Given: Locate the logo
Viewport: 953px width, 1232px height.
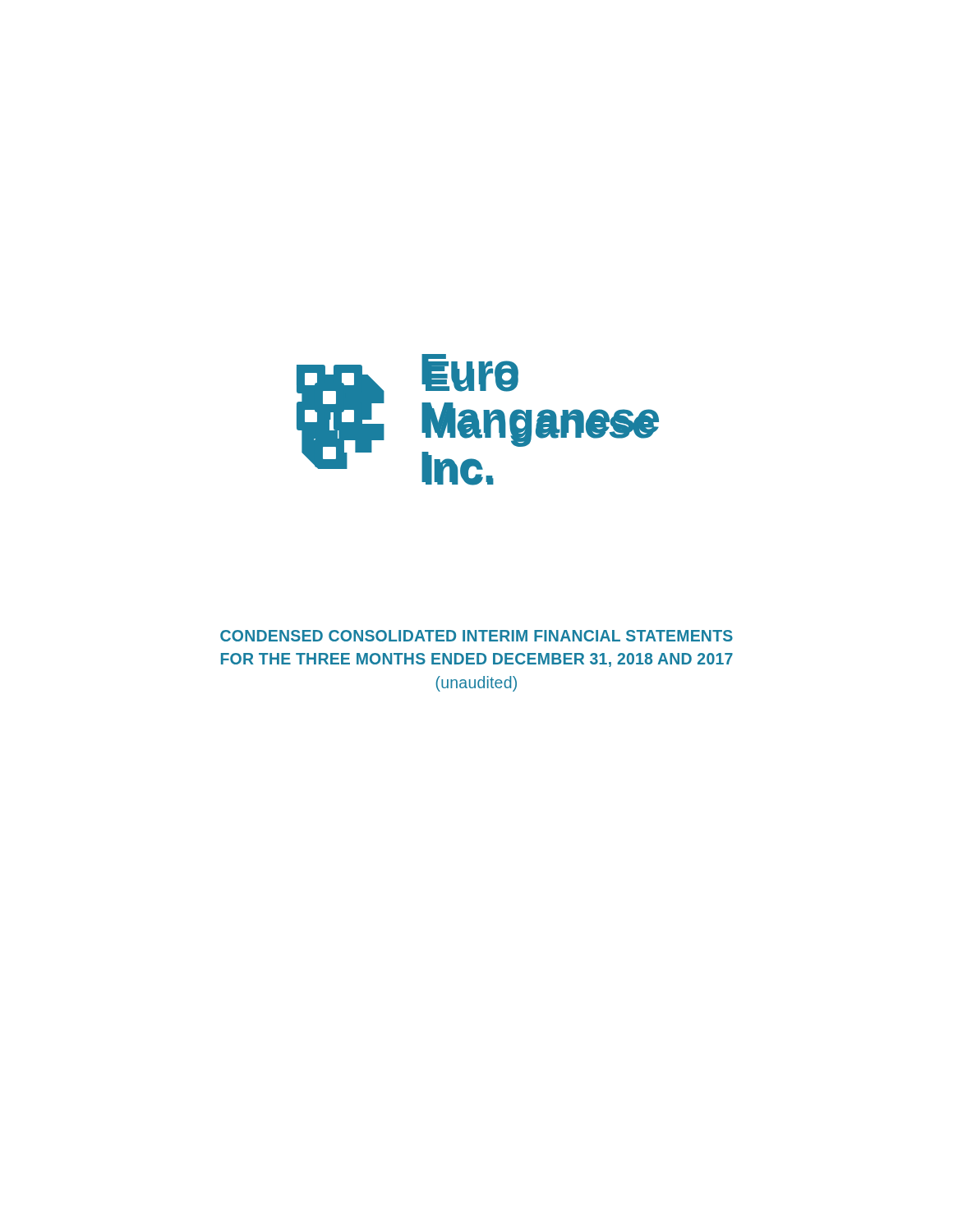Looking at the screenshot, I should pyautogui.click(x=476, y=424).
